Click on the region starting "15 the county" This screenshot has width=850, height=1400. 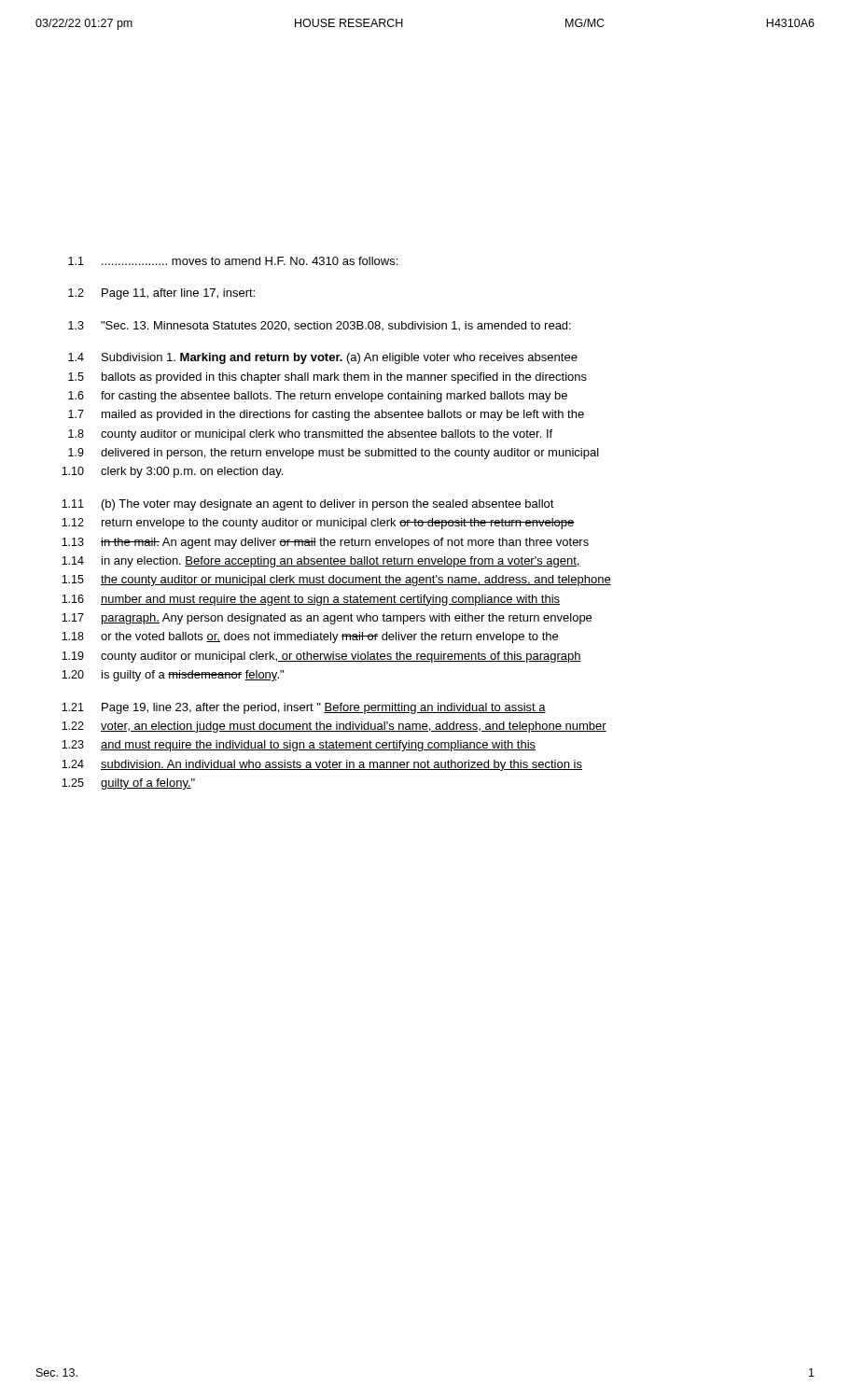click(x=425, y=580)
